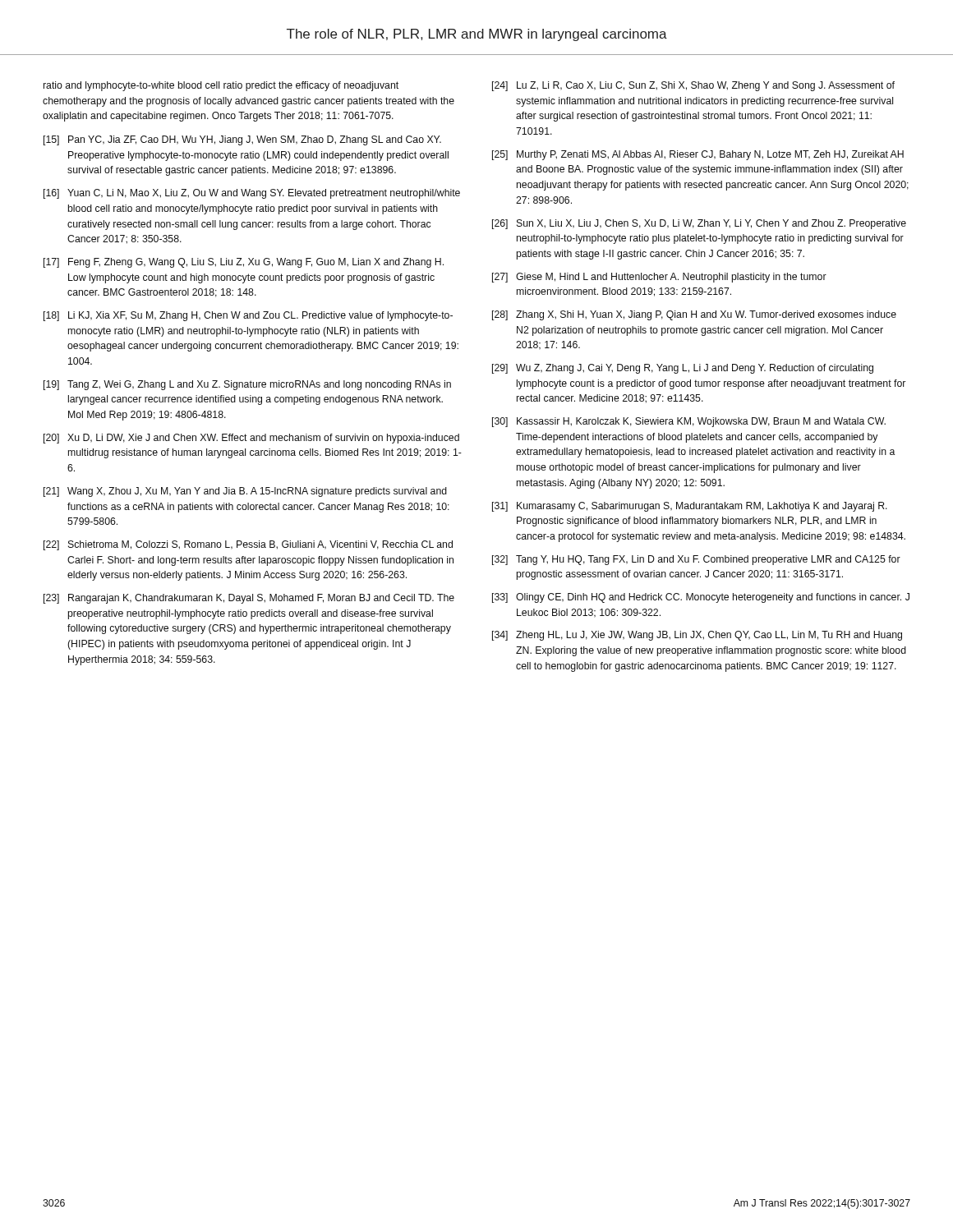The image size is (953, 1232).
Task: Navigate to the text block starting "[33] Olingy CE,"
Action: (x=701, y=605)
